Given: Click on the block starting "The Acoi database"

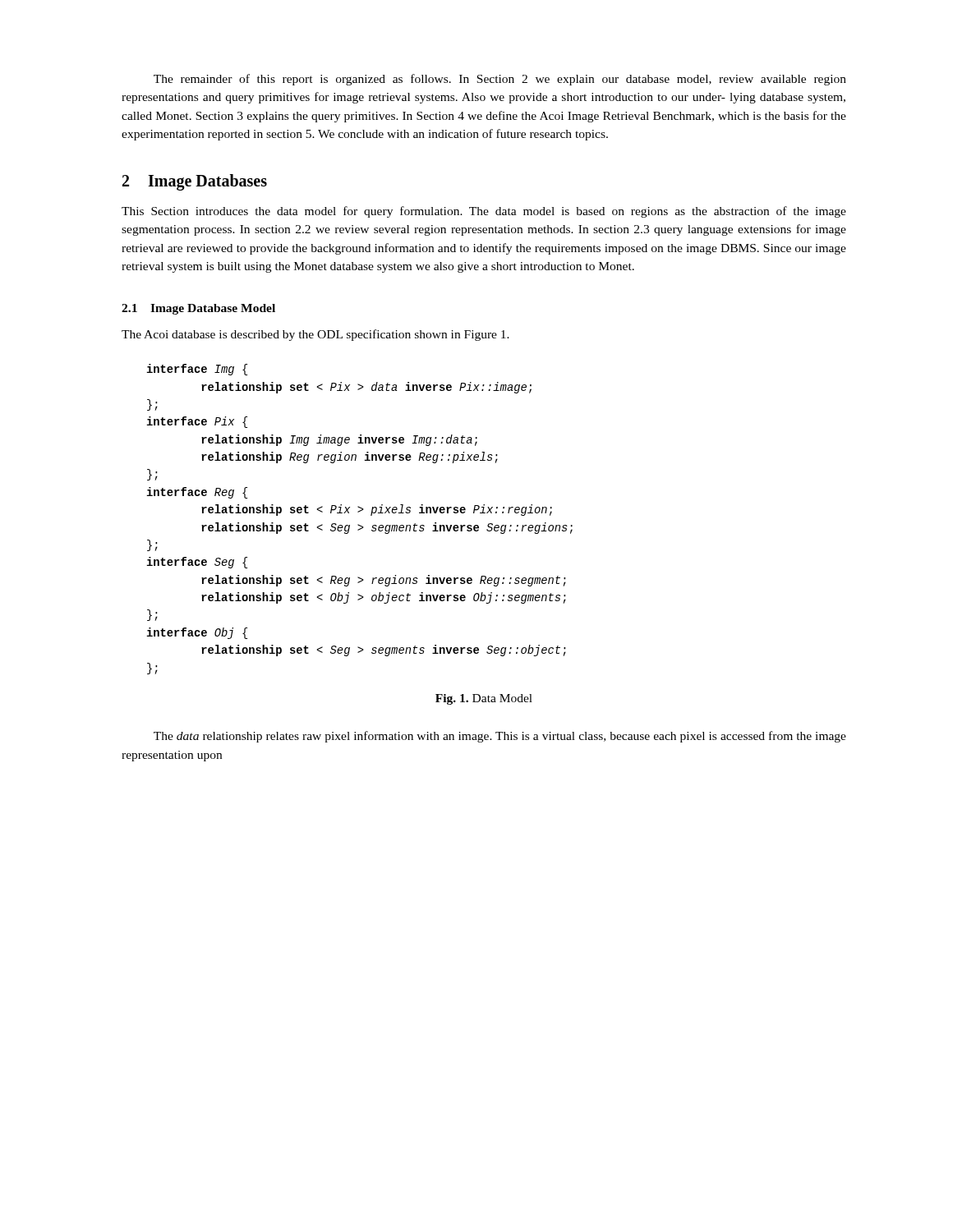Looking at the screenshot, I should click(x=484, y=334).
